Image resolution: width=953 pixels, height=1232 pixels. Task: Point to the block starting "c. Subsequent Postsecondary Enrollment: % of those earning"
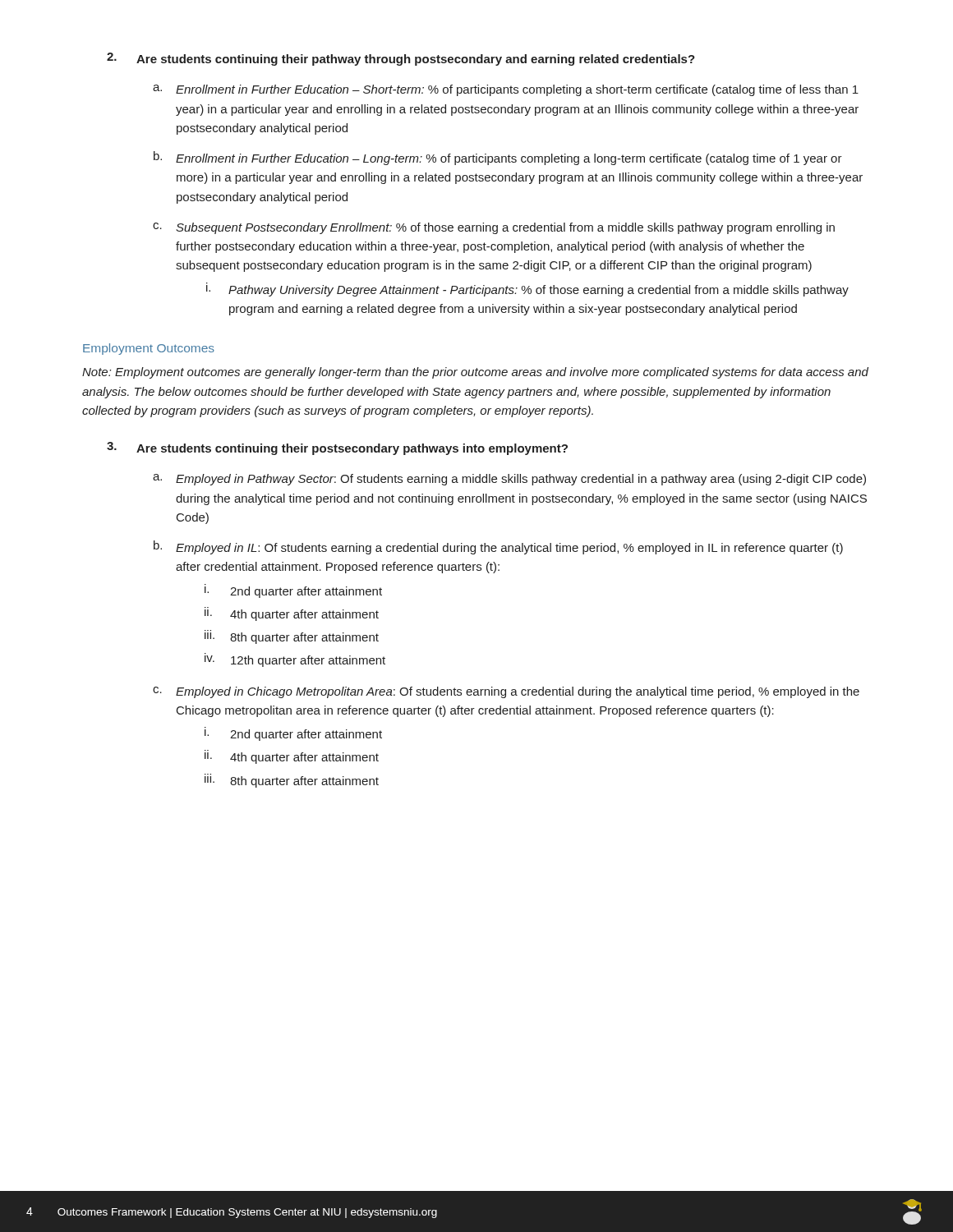point(512,246)
